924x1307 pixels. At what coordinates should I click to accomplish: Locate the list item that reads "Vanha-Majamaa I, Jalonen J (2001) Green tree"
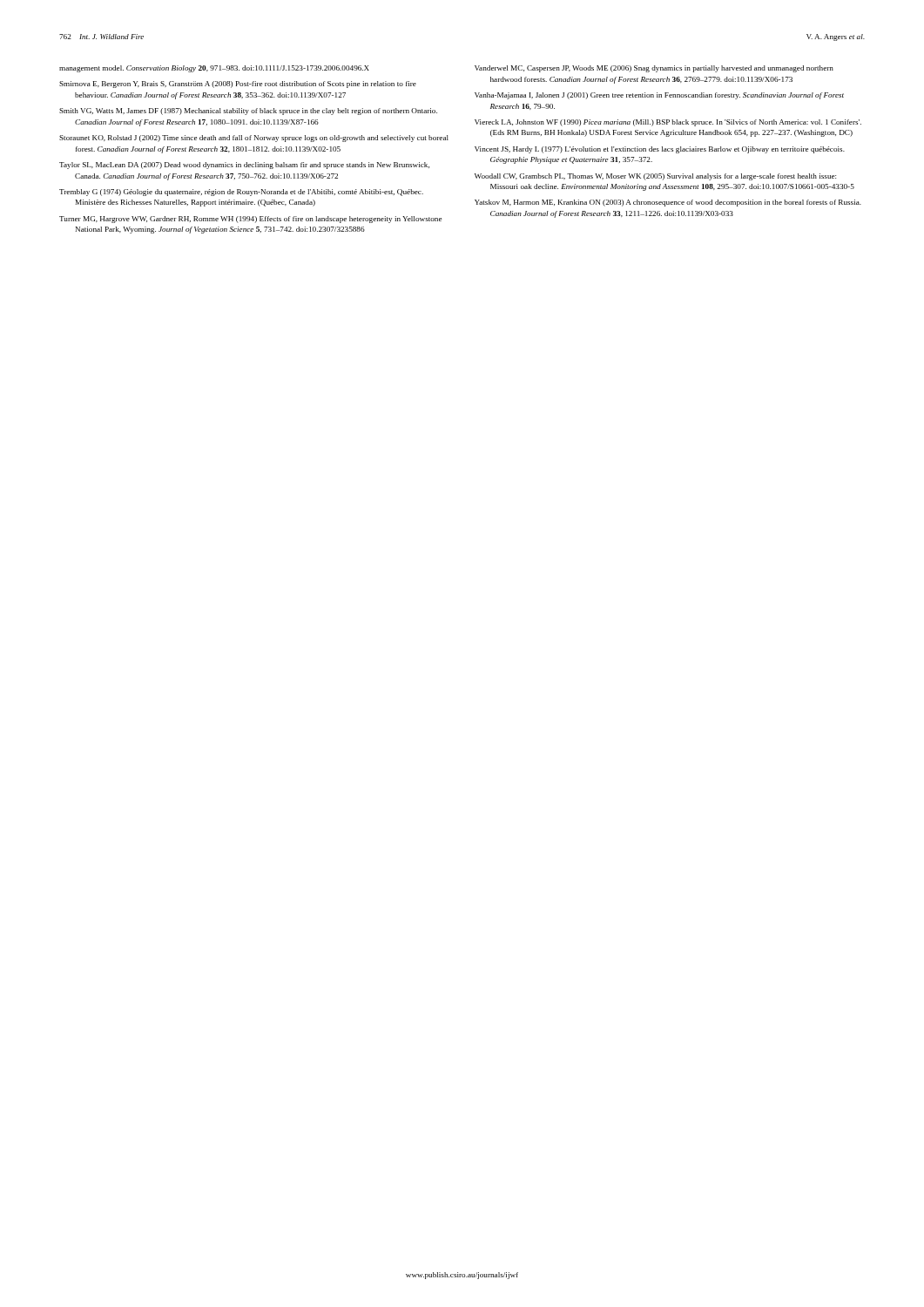(659, 100)
